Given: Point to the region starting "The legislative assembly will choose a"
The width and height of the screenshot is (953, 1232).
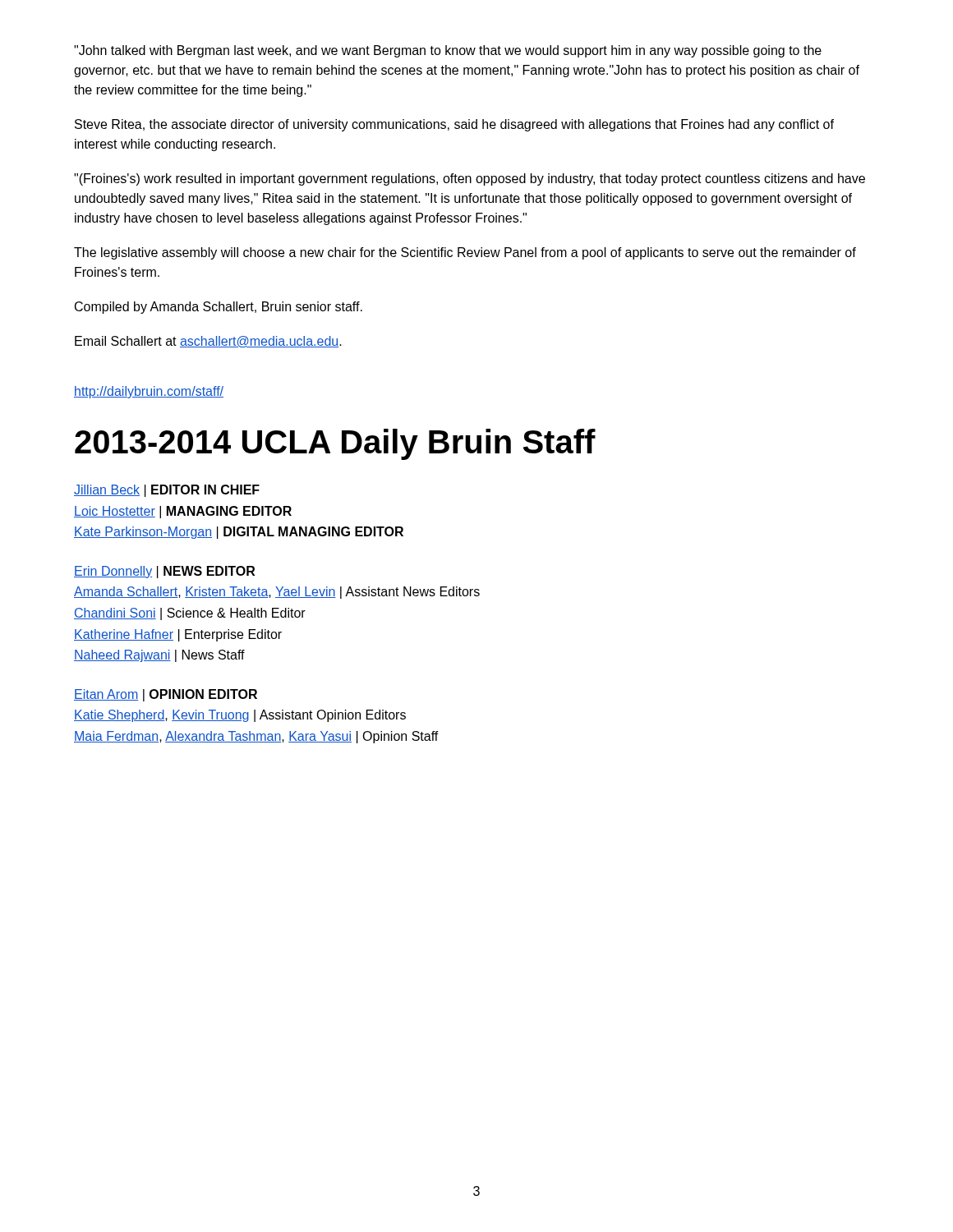Looking at the screenshot, I should pyautogui.click(x=465, y=262).
